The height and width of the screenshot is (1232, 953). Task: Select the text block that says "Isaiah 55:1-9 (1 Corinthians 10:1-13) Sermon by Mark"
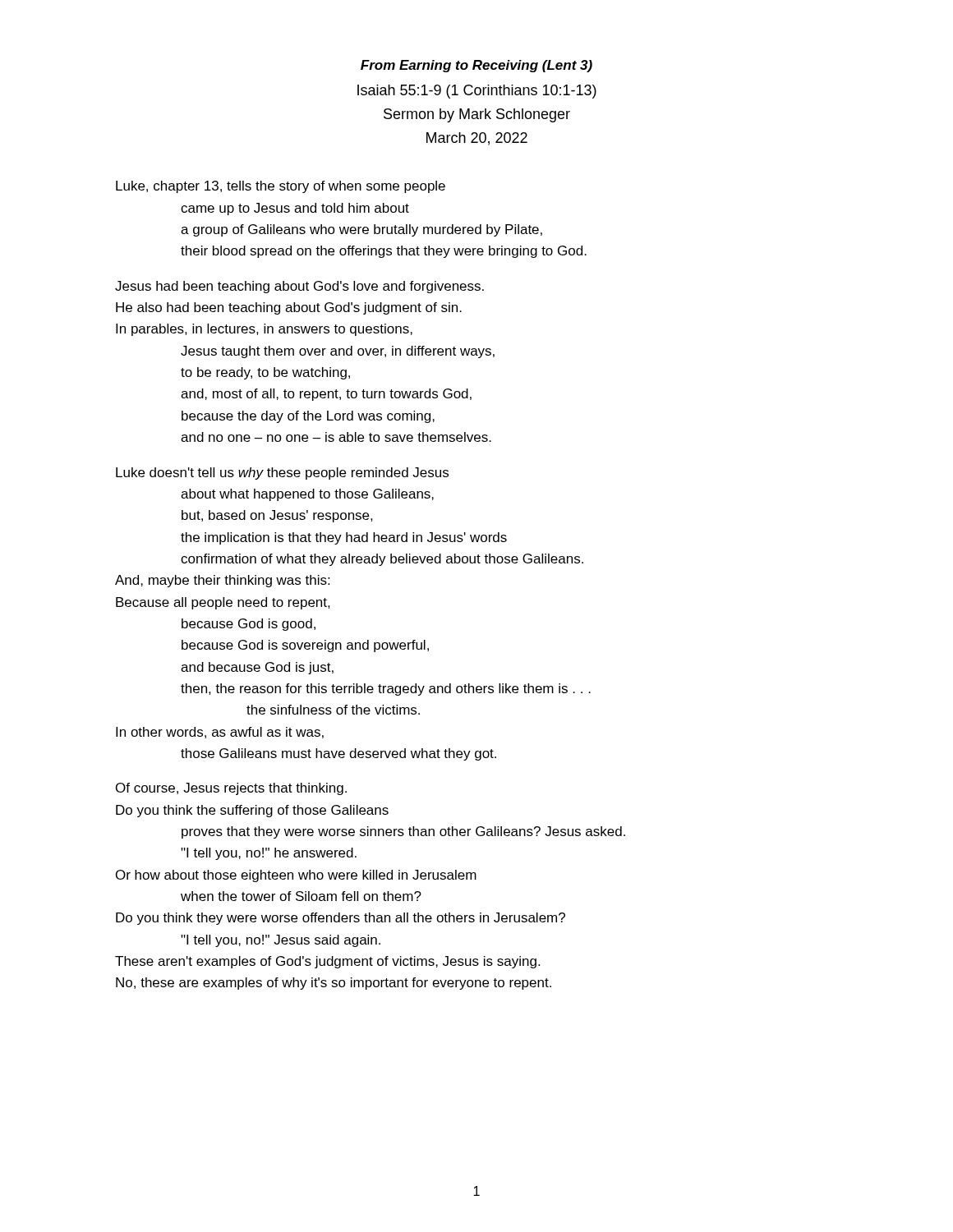click(476, 114)
